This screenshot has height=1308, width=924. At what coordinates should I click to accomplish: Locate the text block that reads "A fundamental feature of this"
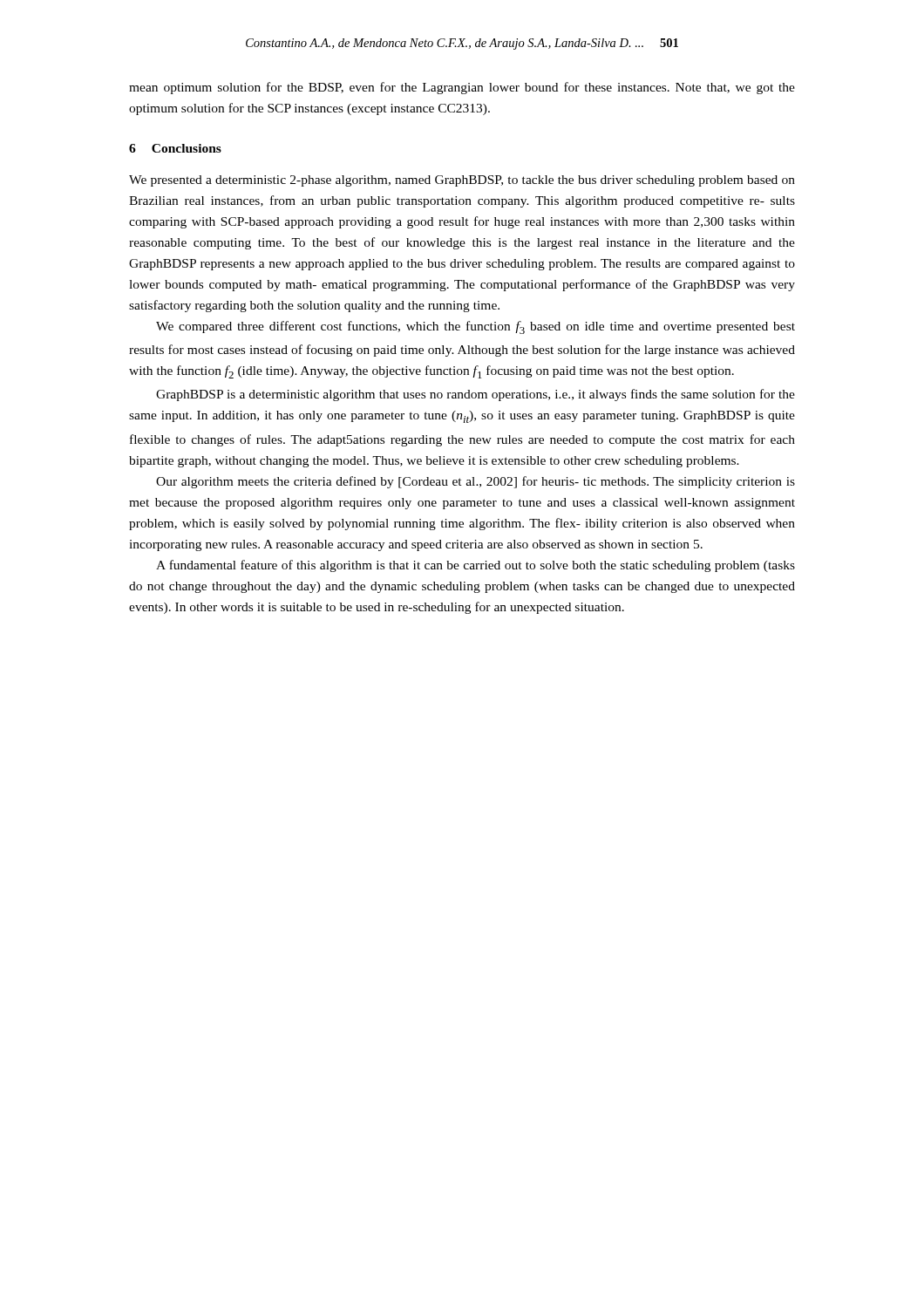click(x=462, y=586)
